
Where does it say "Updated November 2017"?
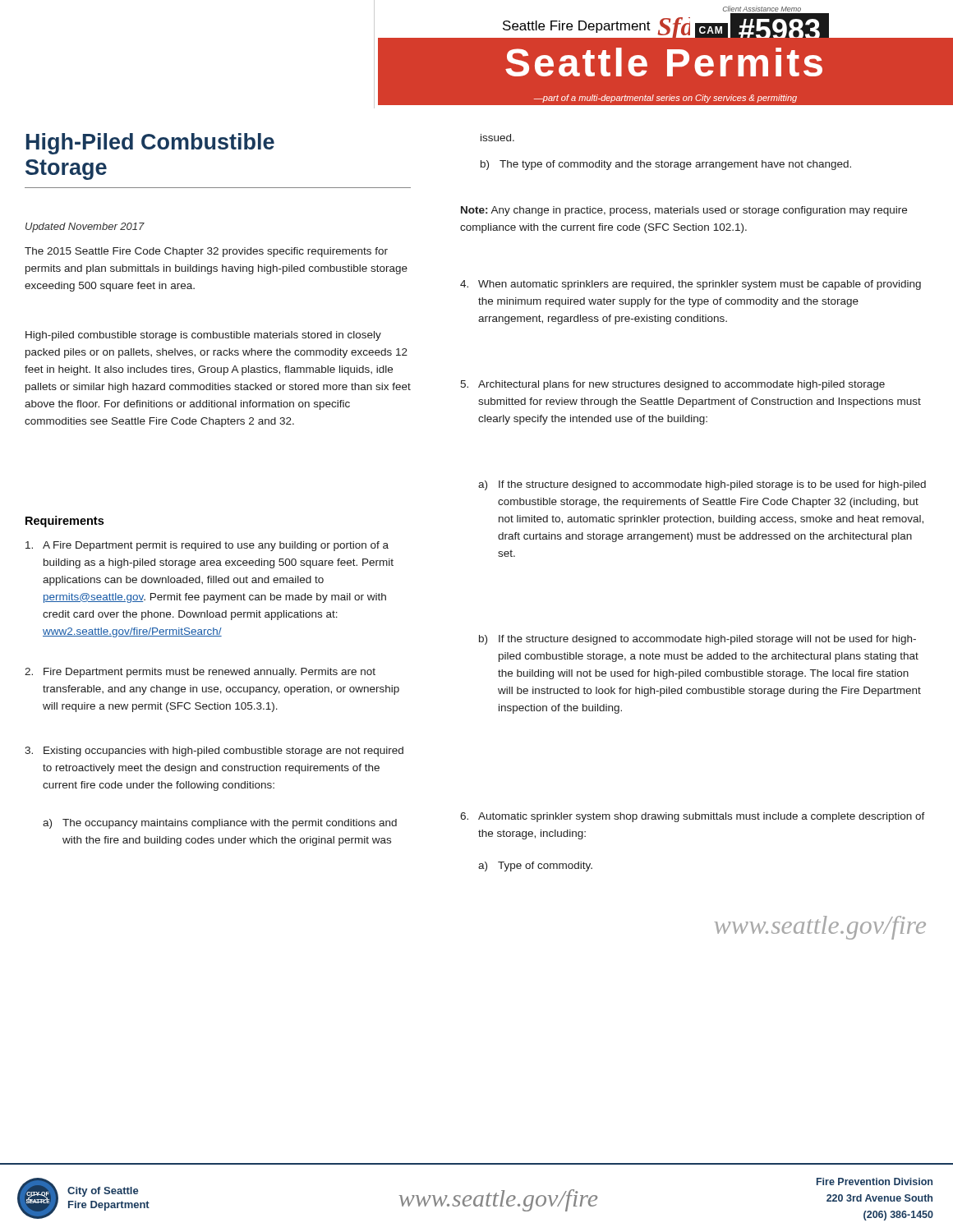pos(85,228)
